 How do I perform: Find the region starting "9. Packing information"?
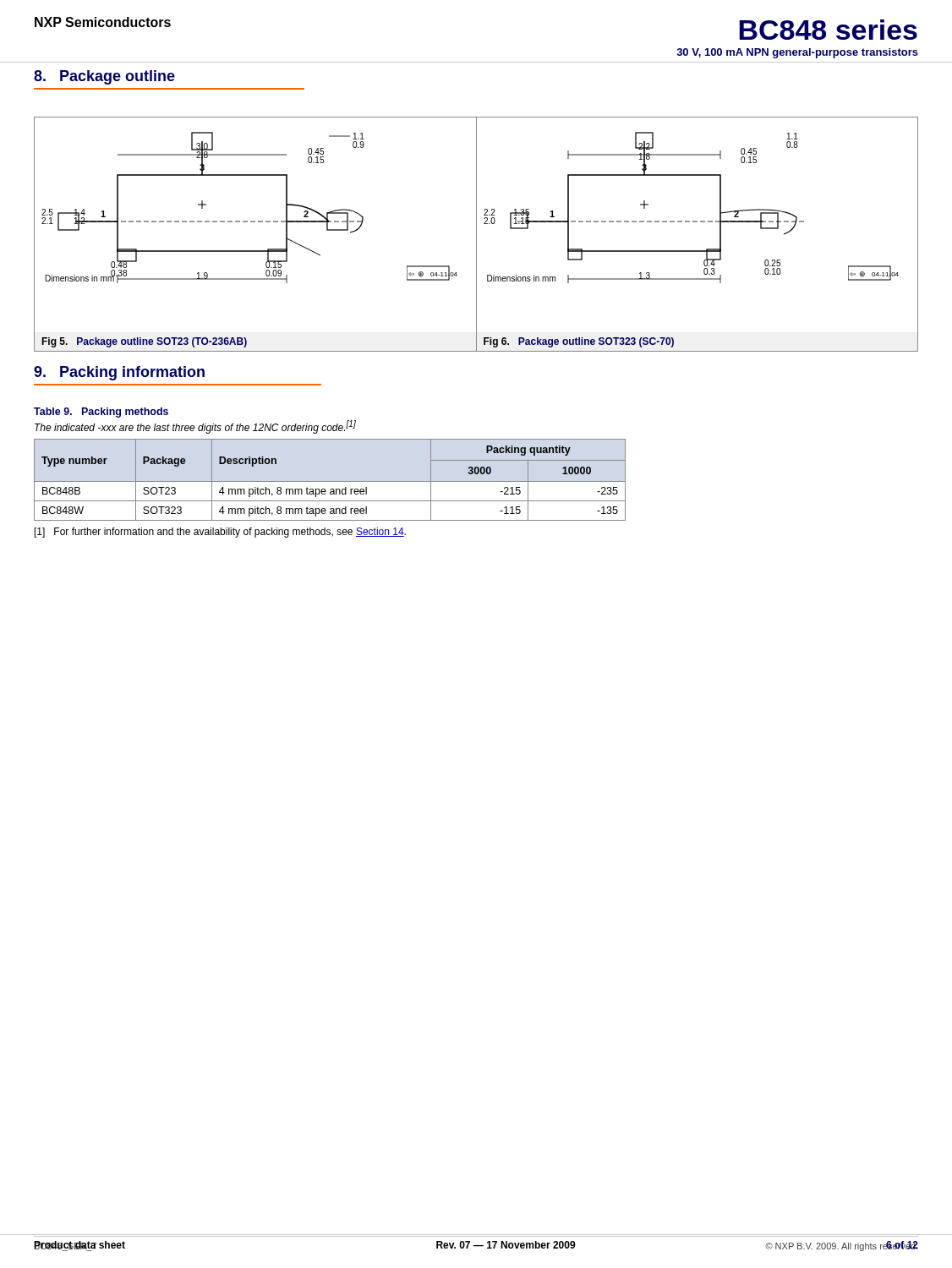click(120, 372)
